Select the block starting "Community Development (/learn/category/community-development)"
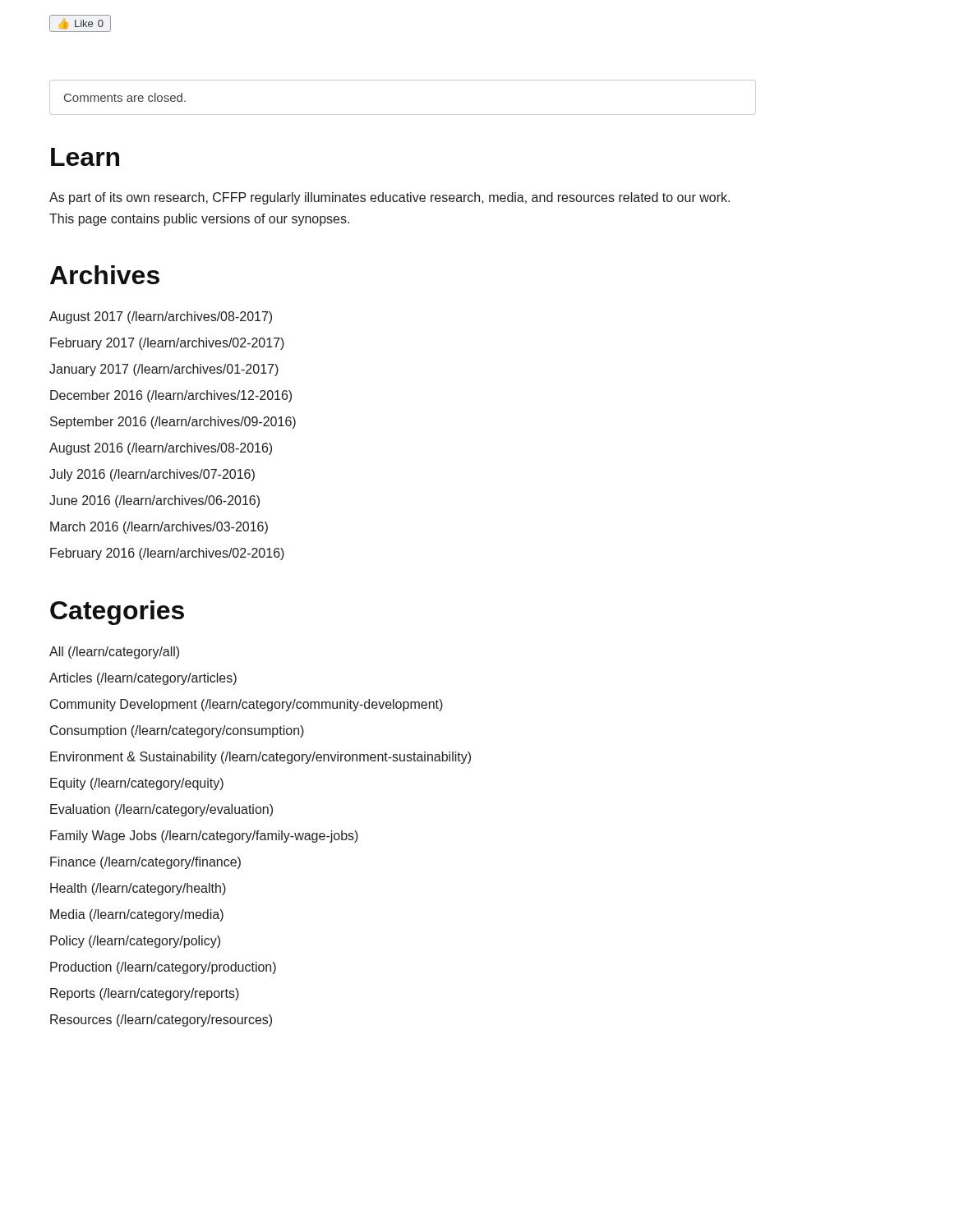Image resolution: width=968 pixels, height=1232 pixels. pos(246,705)
